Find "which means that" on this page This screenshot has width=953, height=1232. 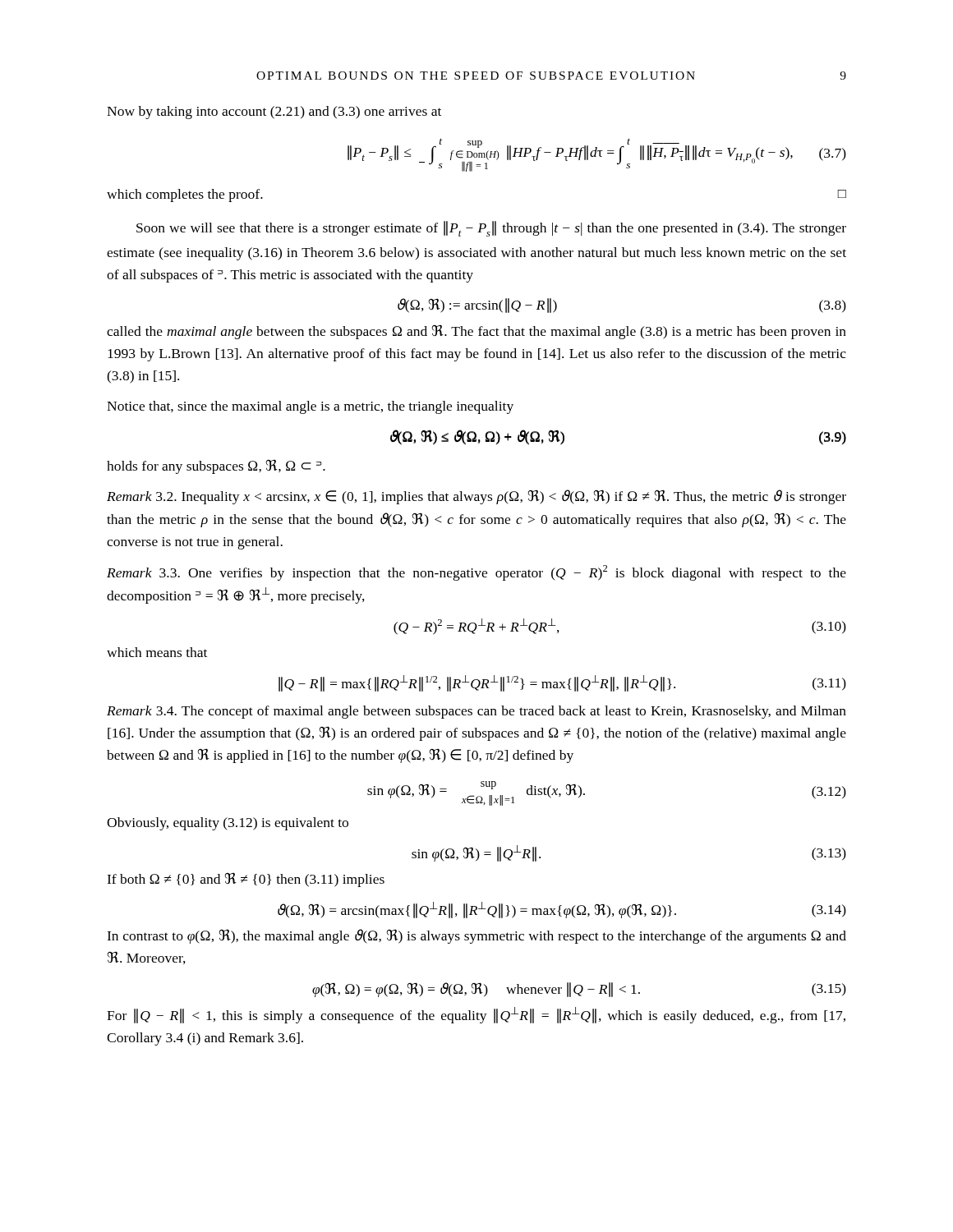click(x=157, y=652)
